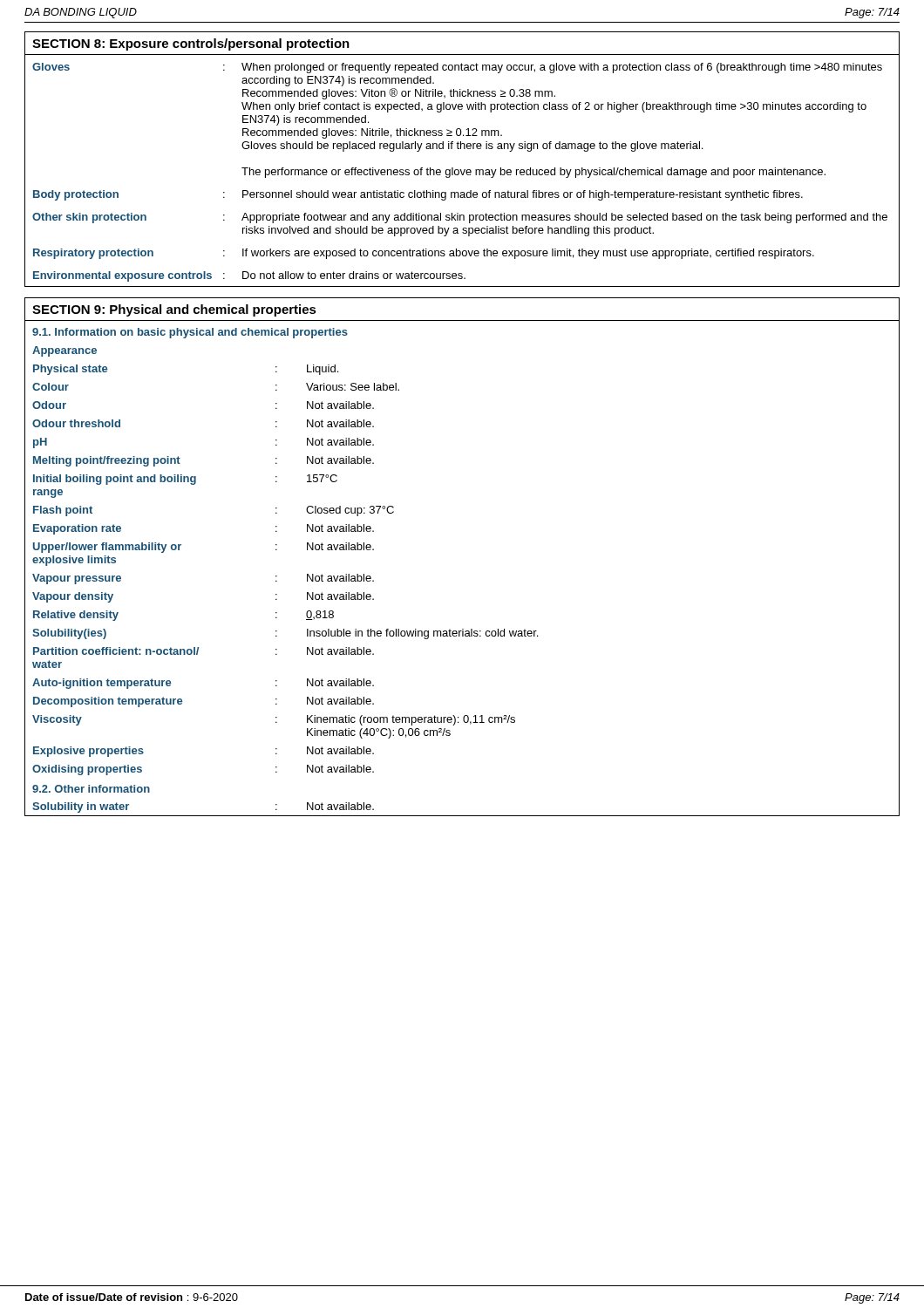Locate the text "SECTION 9: Physical and chemical properties"

point(174,309)
